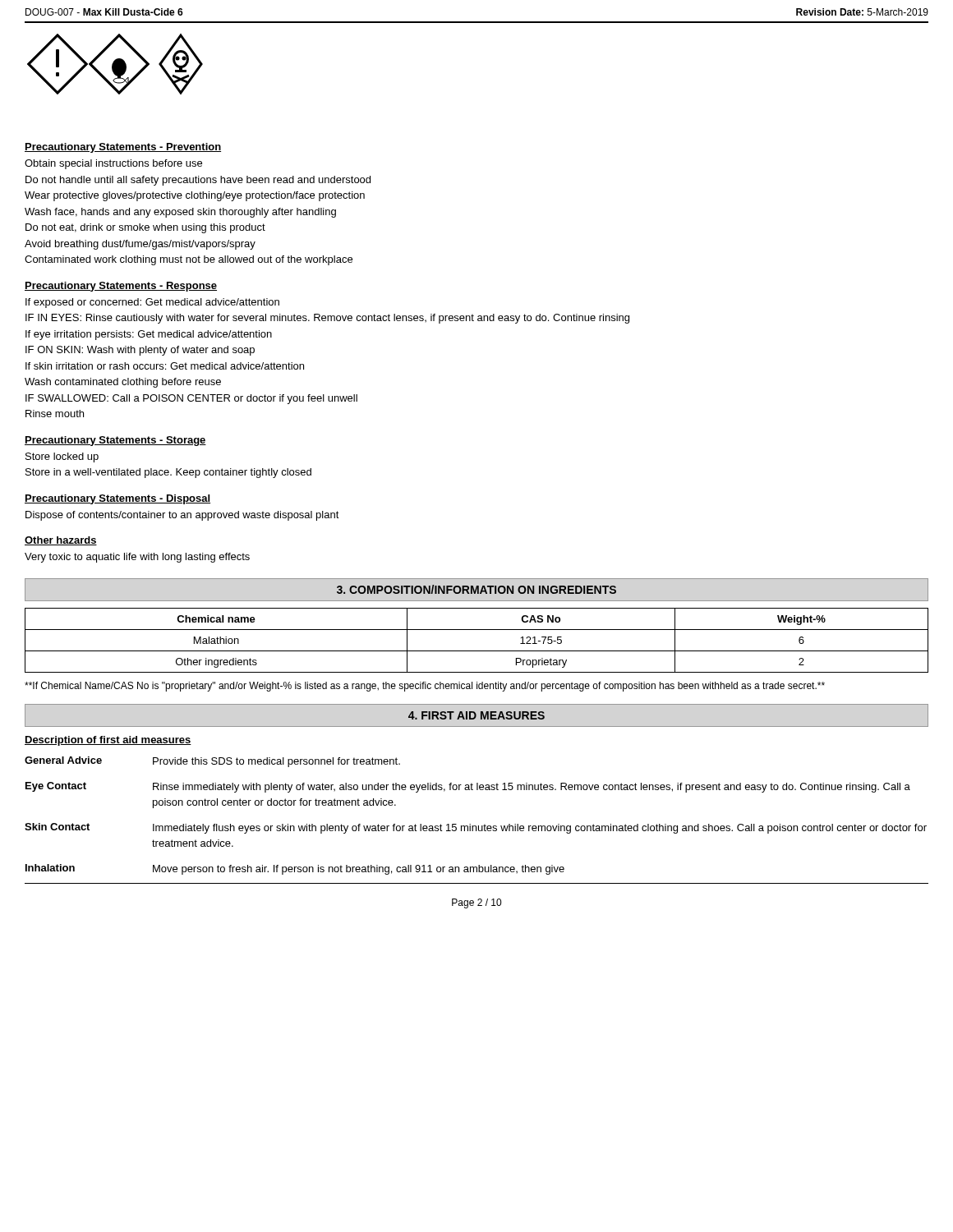Navigate to the text block starting "Inhalation Move person"
953x1232 pixels.
click(476, 869)
